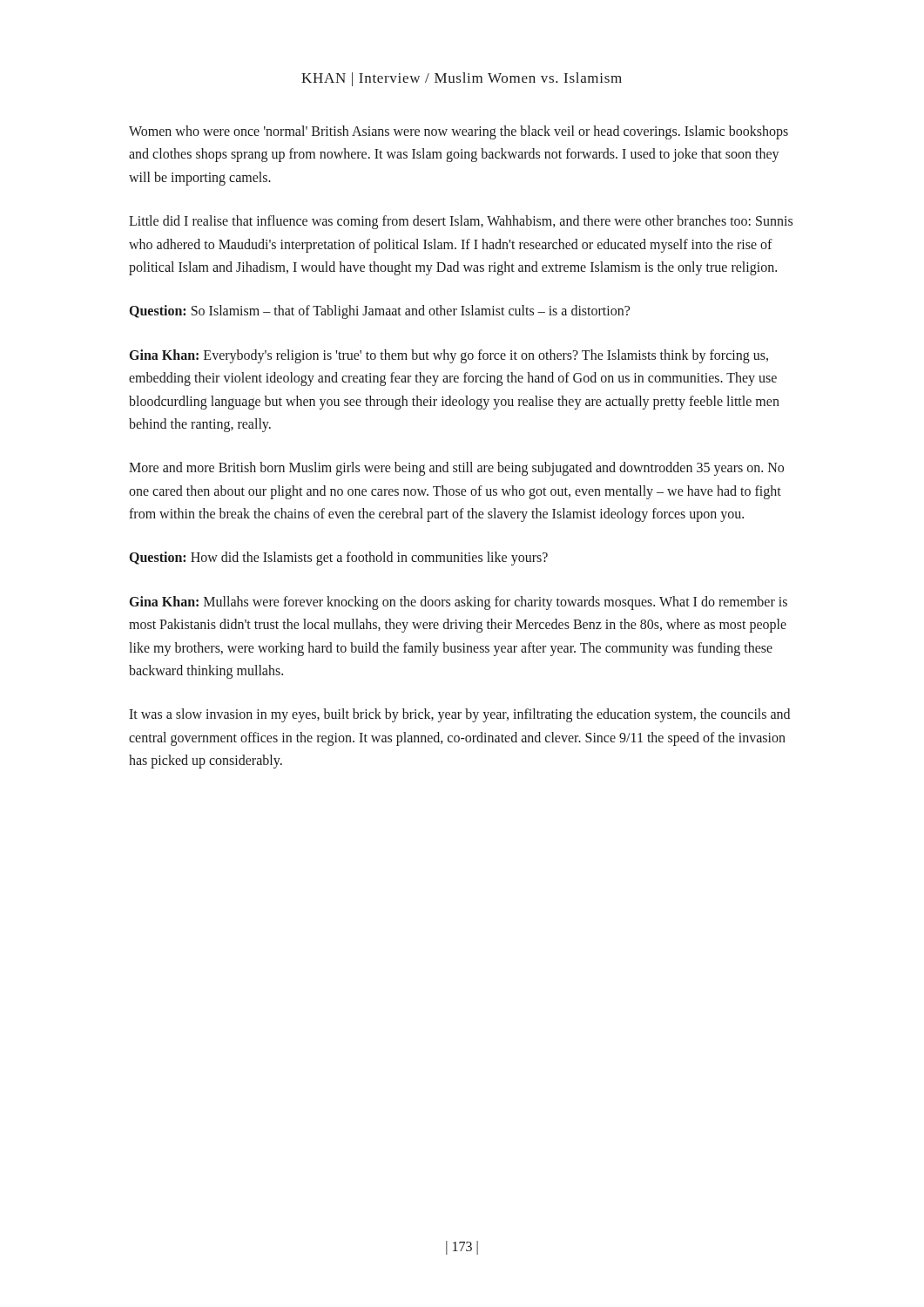Viewport: 924px width, 1307px height.
Task: Locate the text block that says "Little did I realise that influence was"
Action: tap(461, 244)
